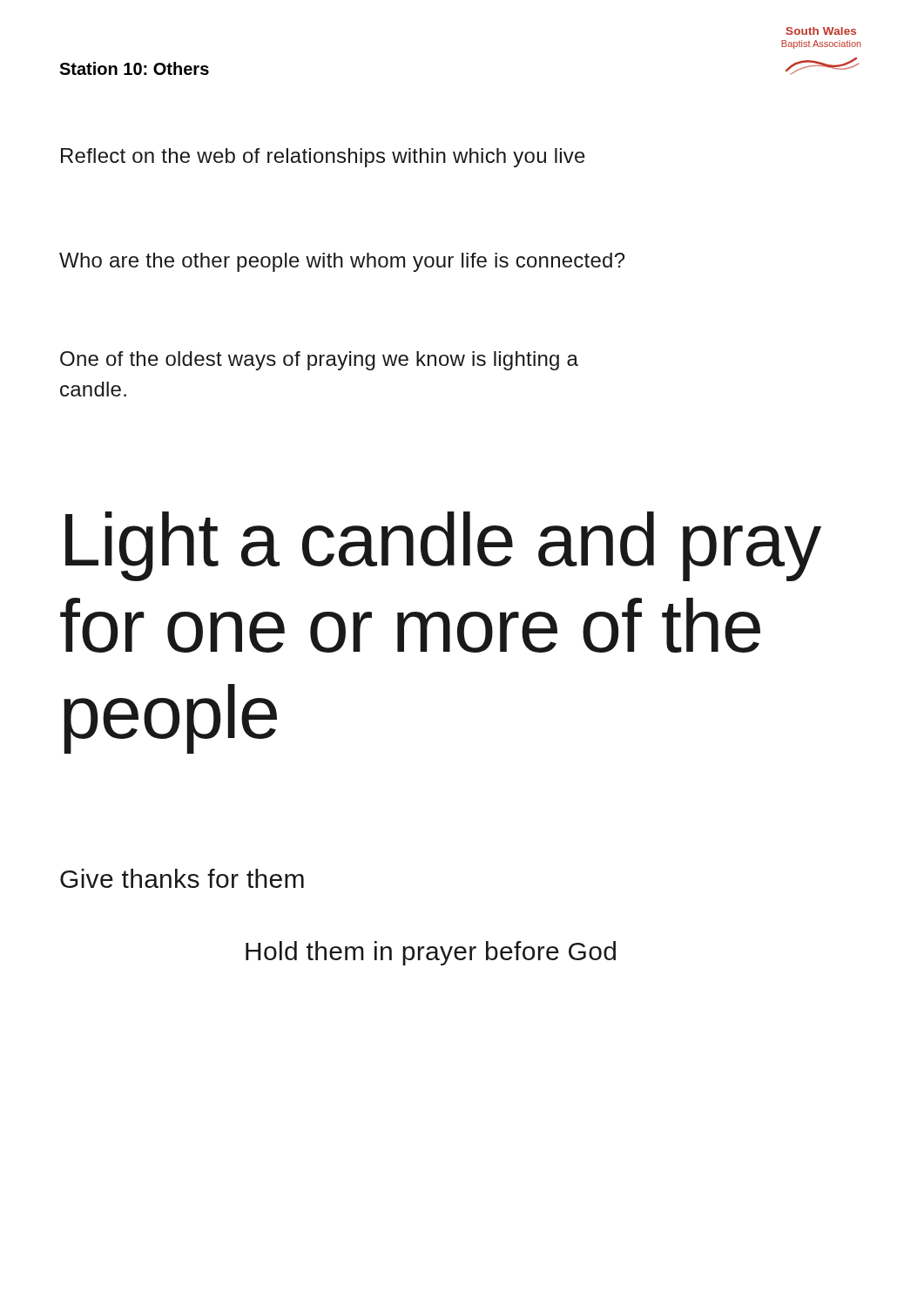This screenshot has width=924, height=1307.
Task: Find the text block with the text "Who are the other people with"
Action: pos(342,260)
